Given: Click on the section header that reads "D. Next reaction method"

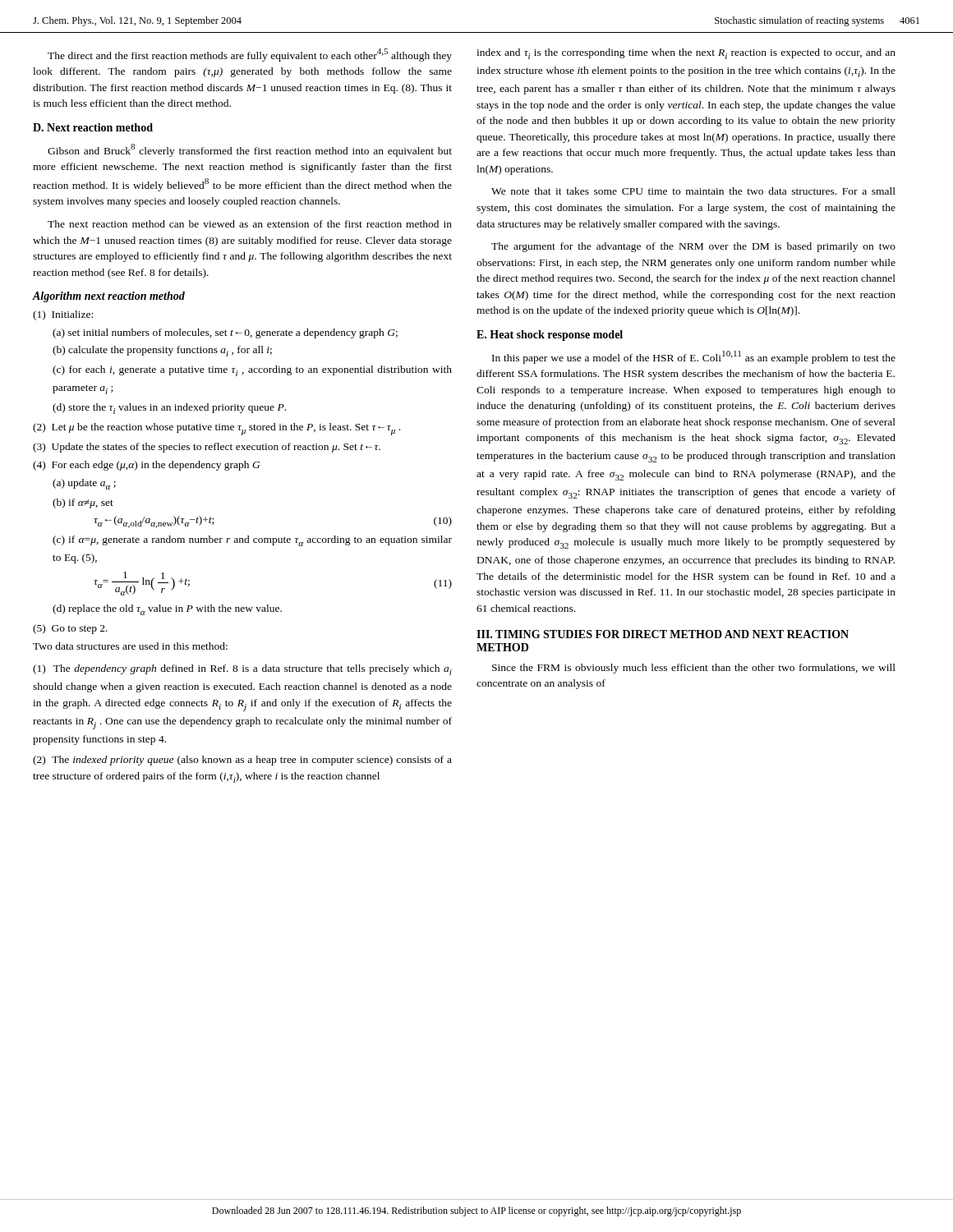Looking at the screenshot, I should (x=93, y=128).
